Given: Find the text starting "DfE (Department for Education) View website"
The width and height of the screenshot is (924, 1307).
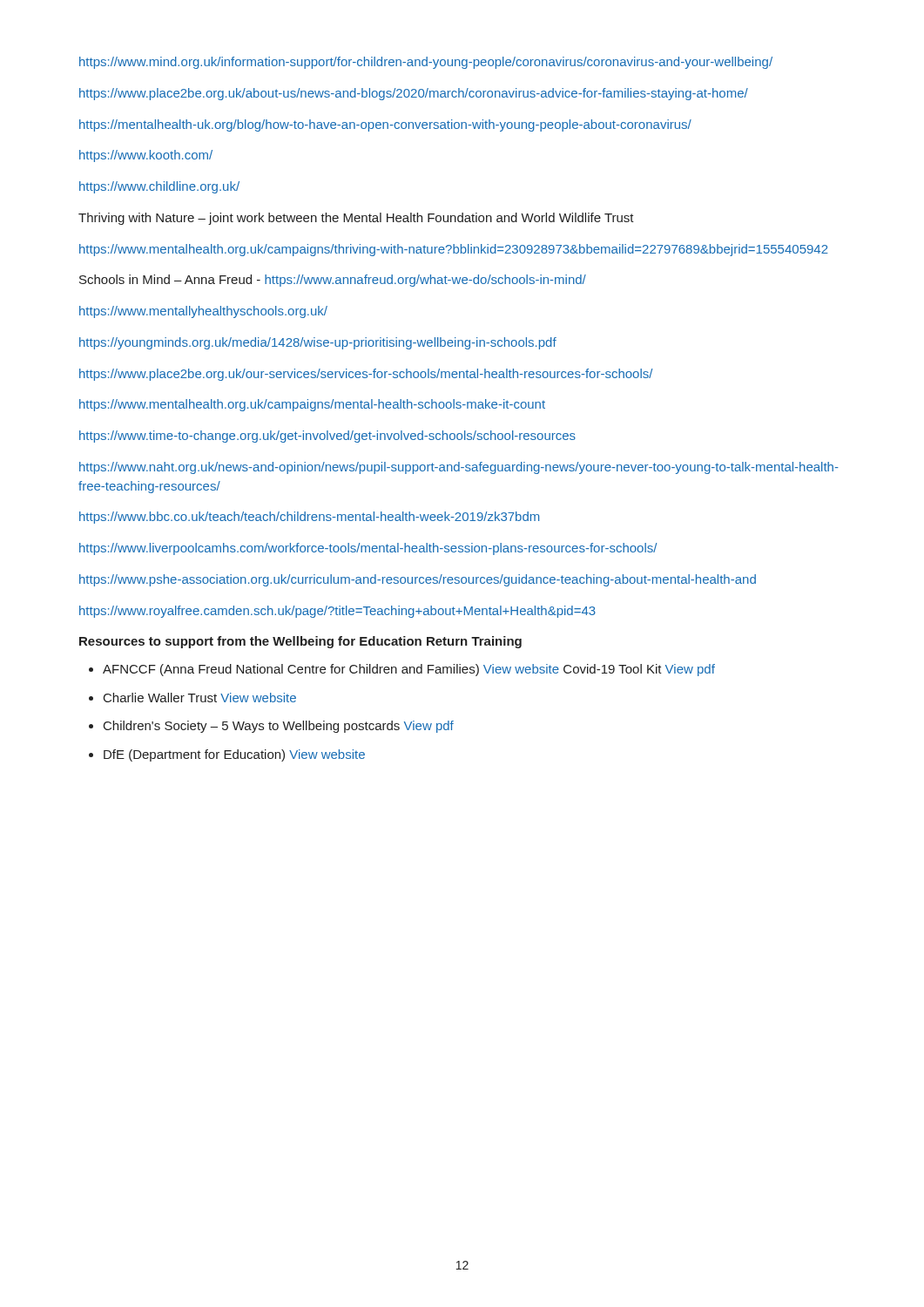Looking at the screenshot, I should click(x=234, y=754).
